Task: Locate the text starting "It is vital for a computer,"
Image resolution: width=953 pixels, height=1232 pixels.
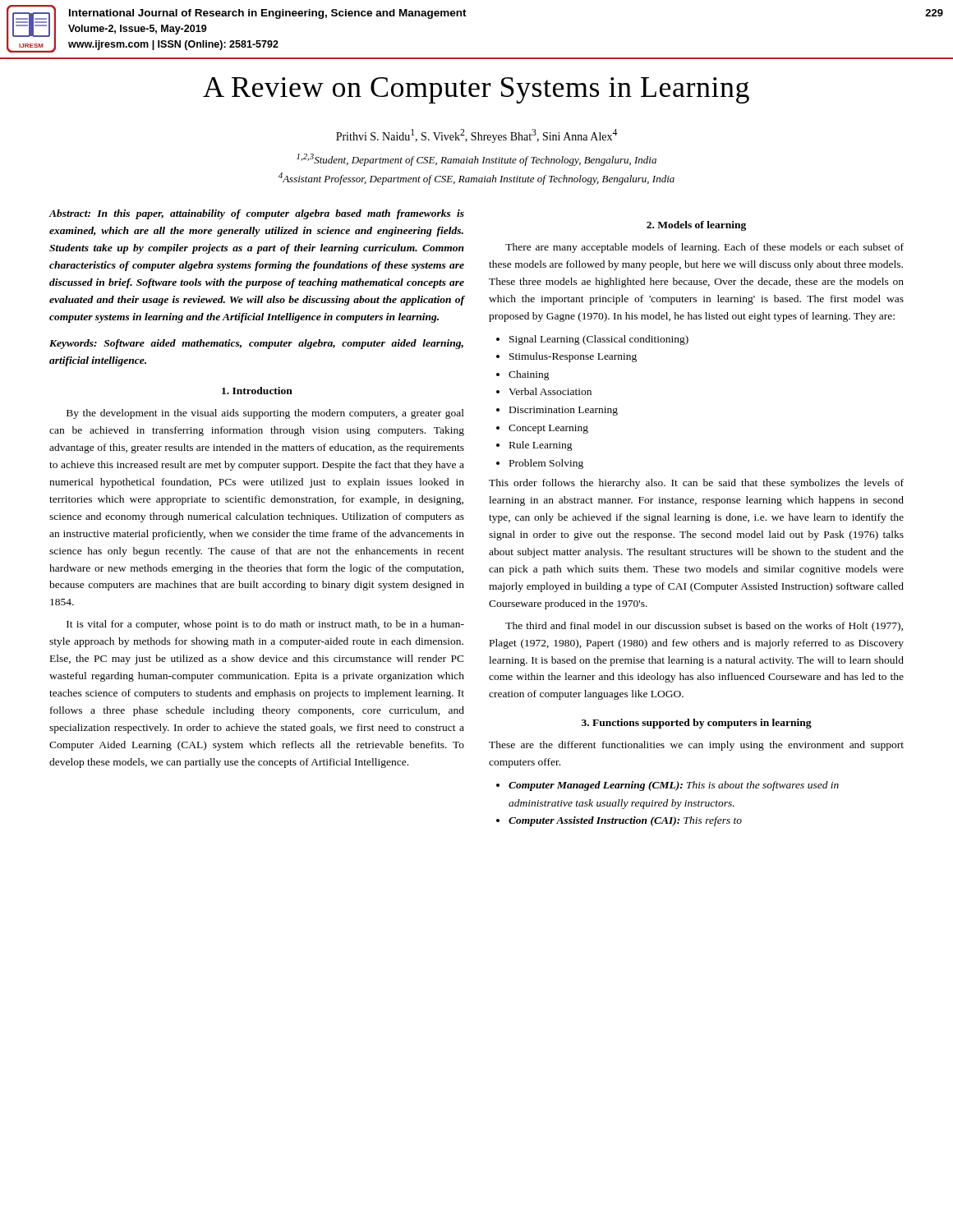Action: pos(257,693)
